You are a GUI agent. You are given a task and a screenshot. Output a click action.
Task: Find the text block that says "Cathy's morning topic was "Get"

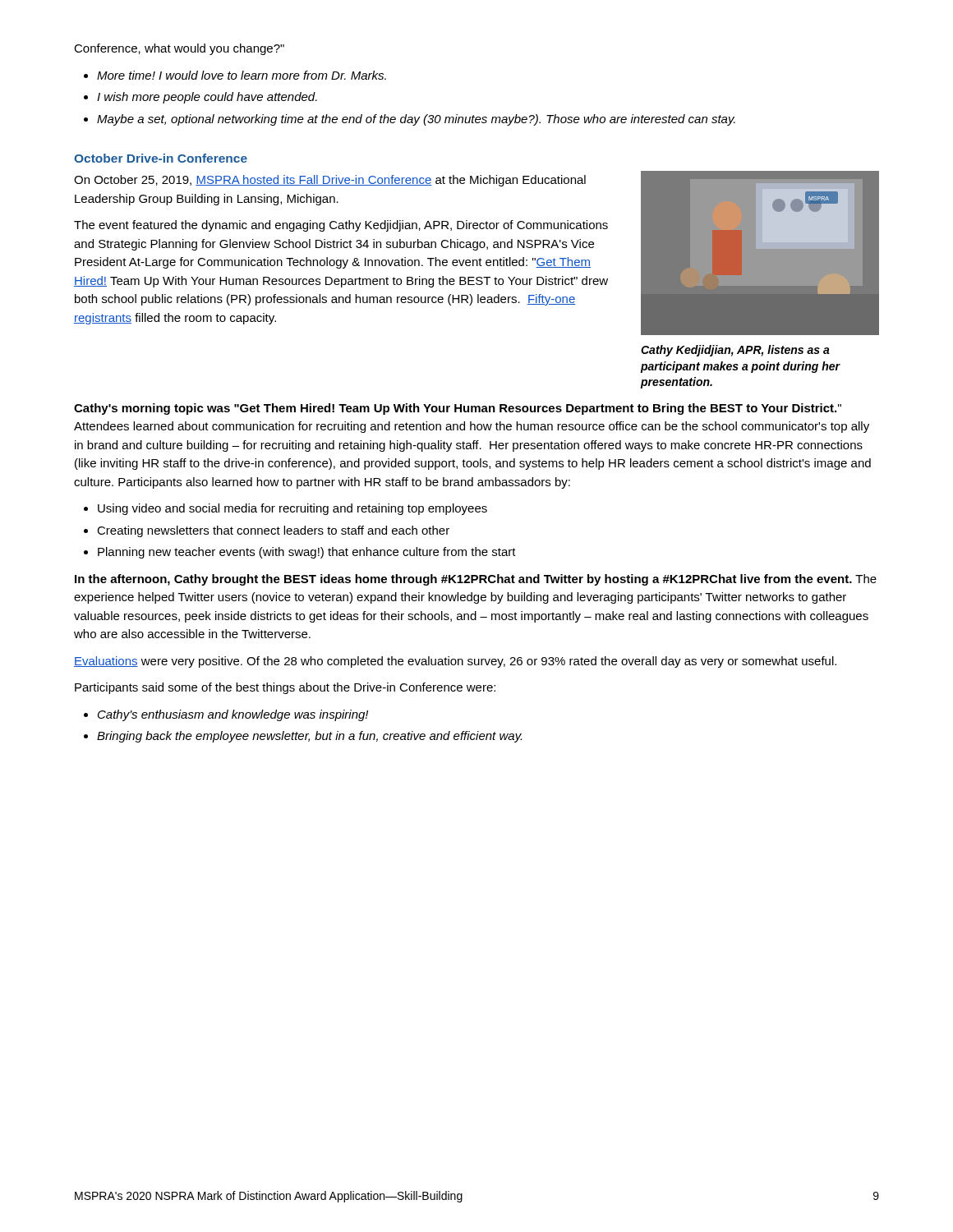point(476,445)
